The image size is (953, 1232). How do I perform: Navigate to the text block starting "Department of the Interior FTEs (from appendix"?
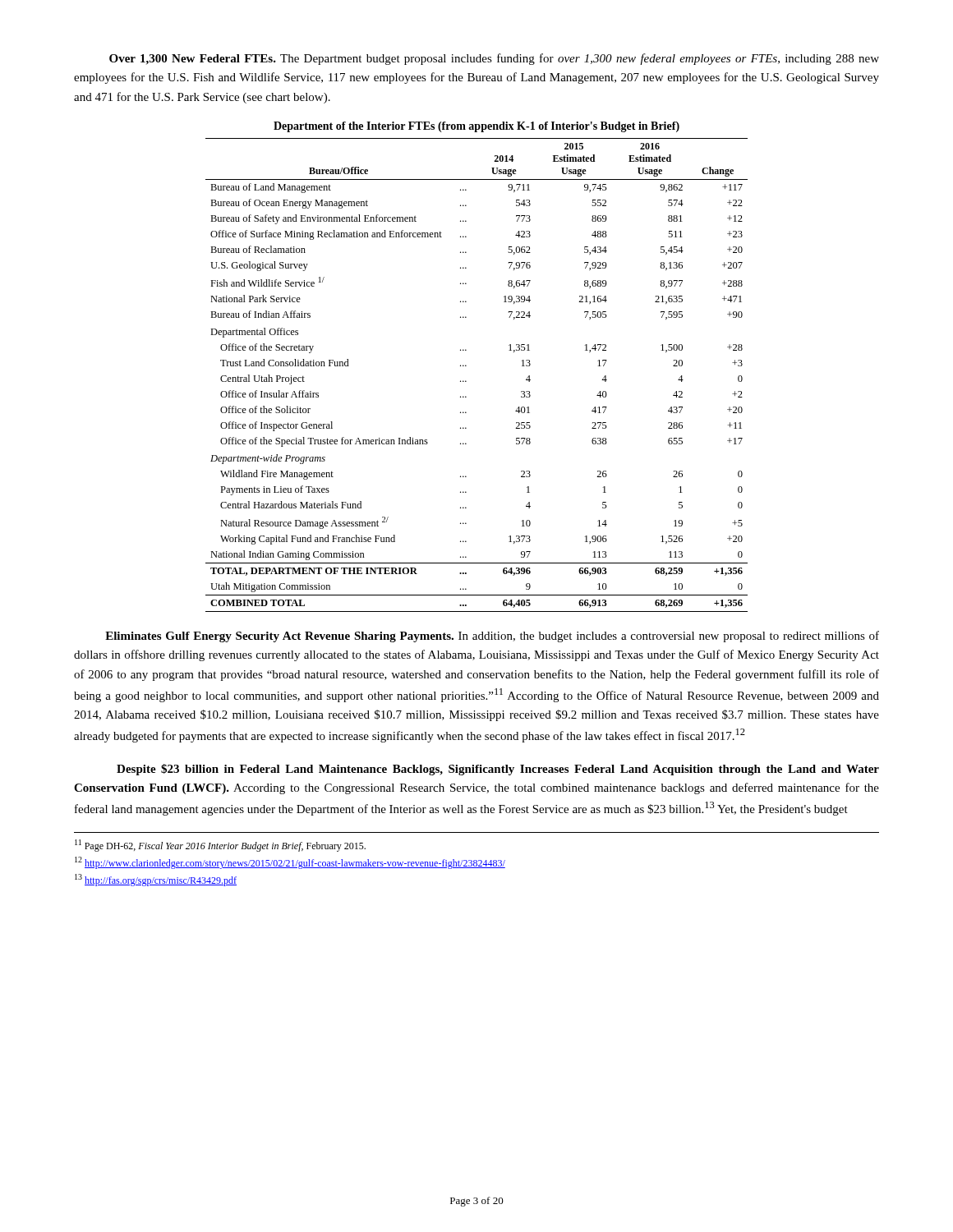tap(476, 126)
